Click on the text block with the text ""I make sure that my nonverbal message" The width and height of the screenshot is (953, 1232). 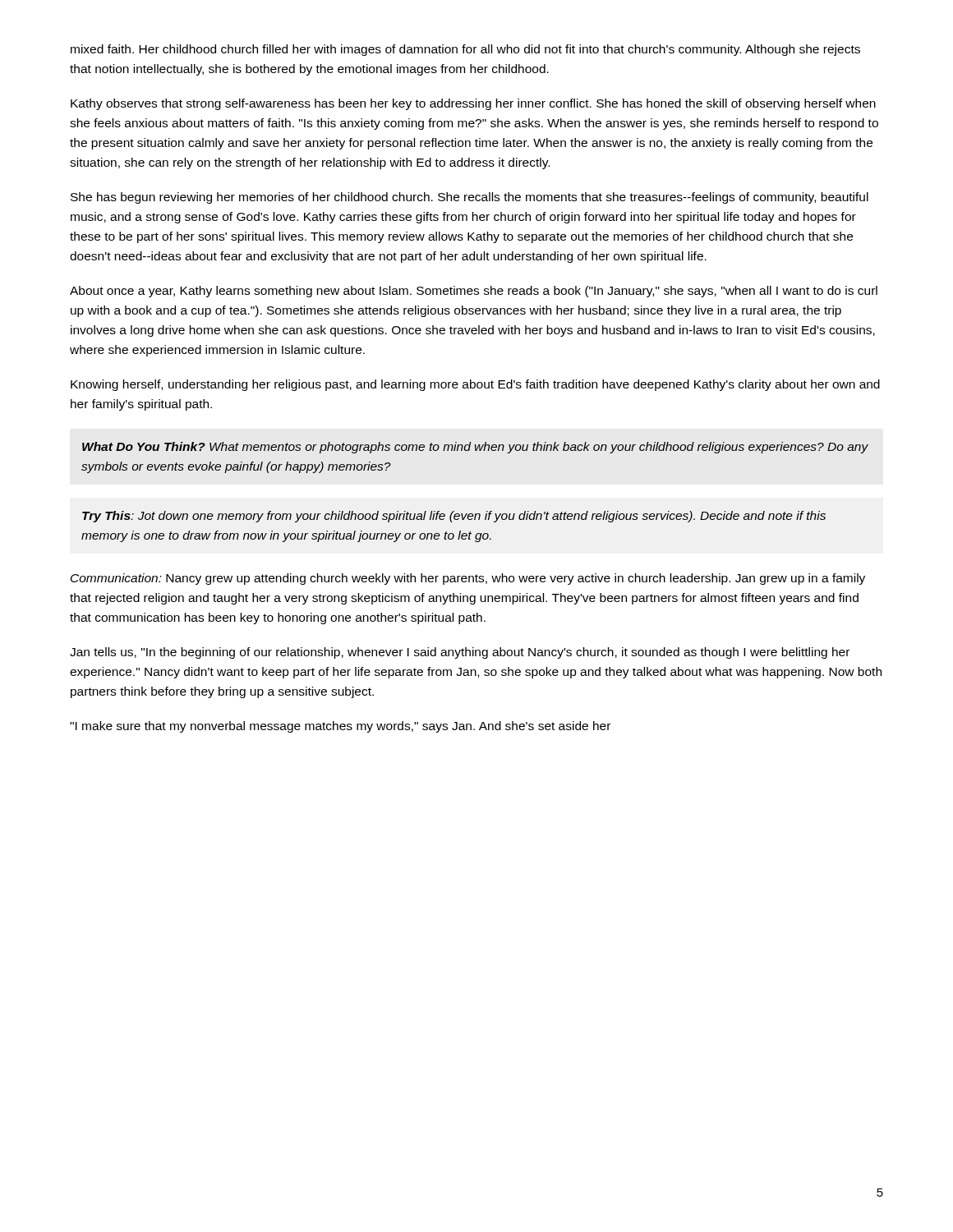click(340, 726)
